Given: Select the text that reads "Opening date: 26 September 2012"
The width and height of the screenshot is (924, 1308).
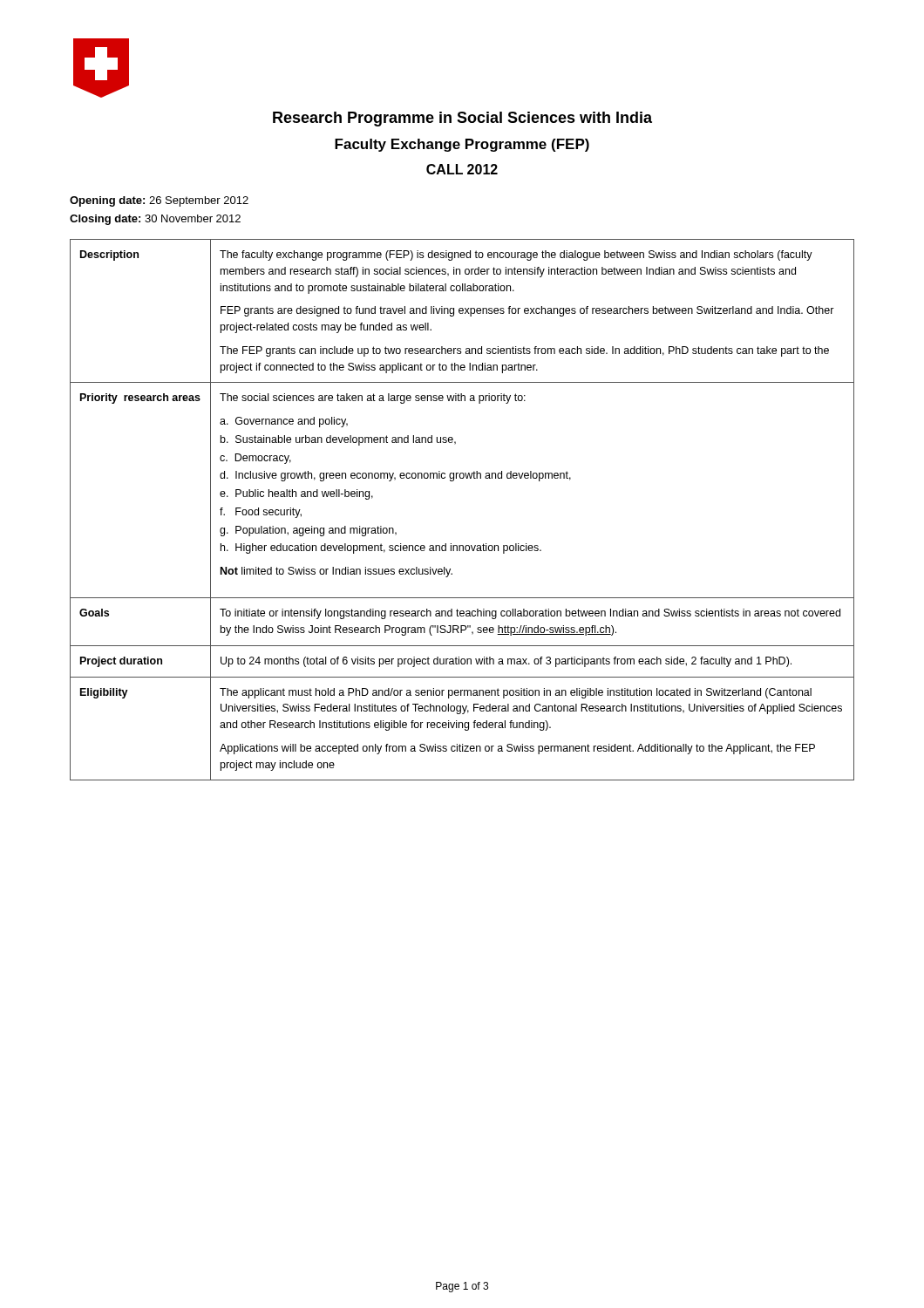Looking at the screenshot, I should click(x=159, y=200).
